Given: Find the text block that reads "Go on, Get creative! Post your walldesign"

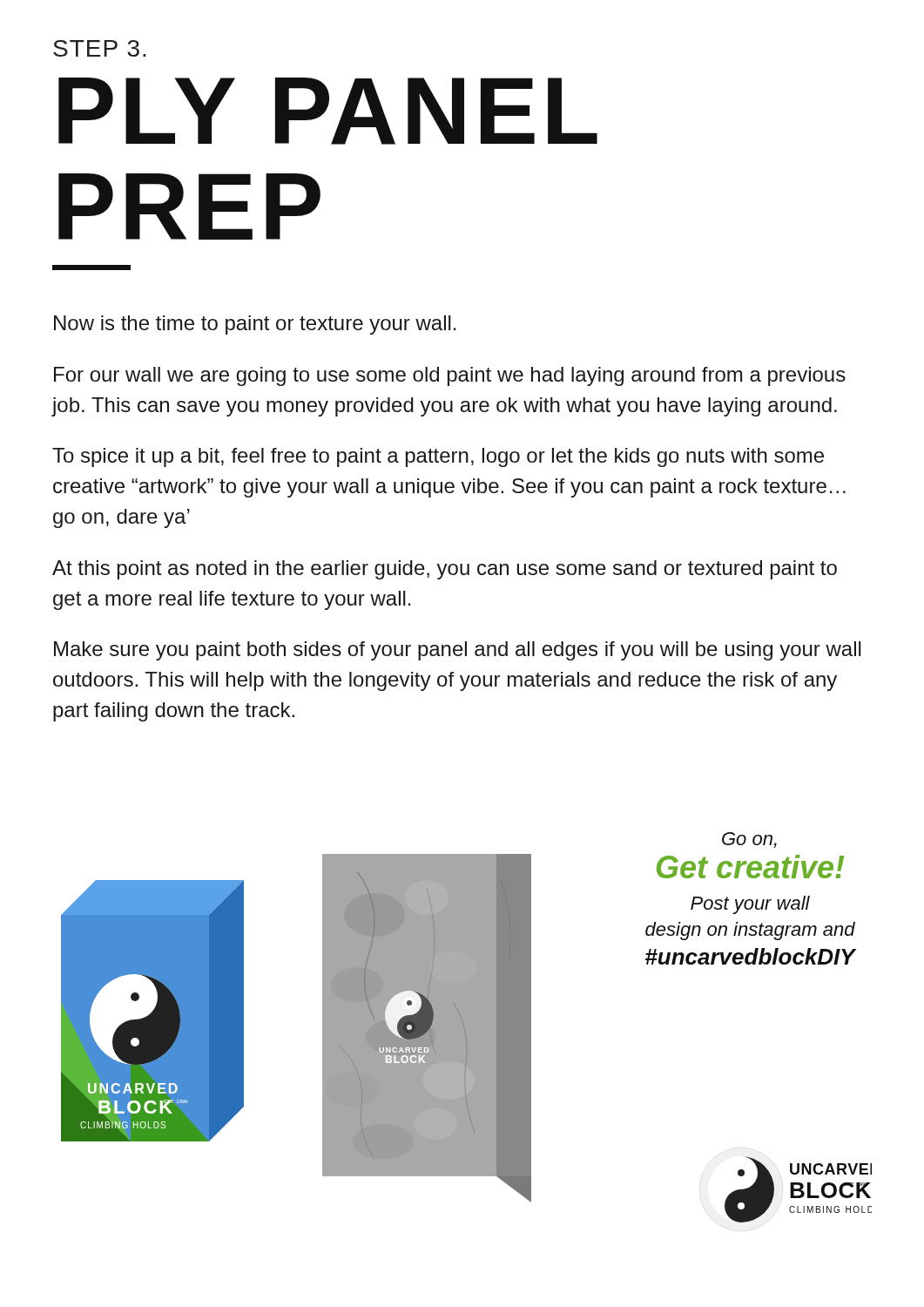Looking at the screenshot, I should [750, 899].
